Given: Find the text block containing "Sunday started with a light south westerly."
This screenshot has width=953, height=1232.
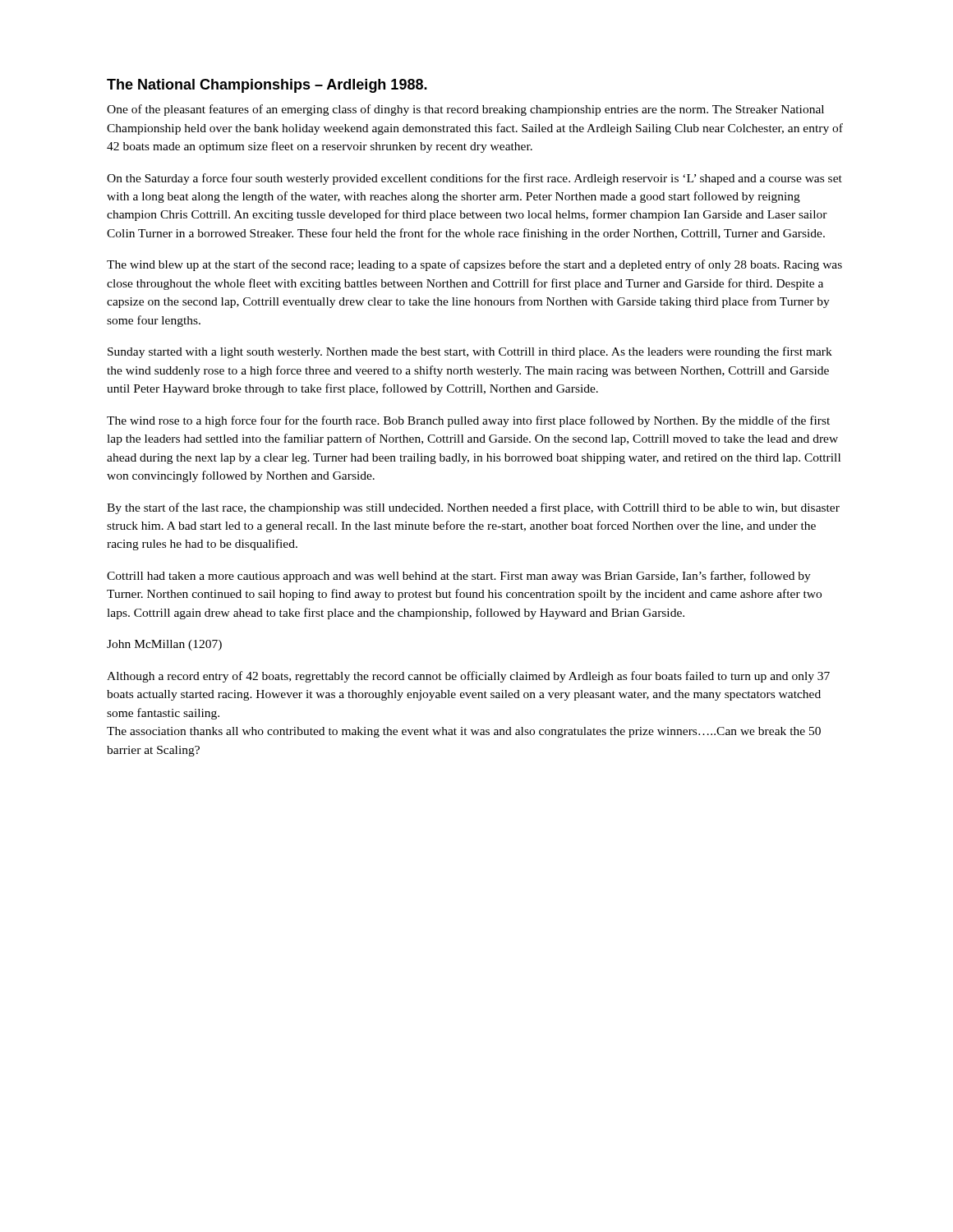Looking at the screenshot, I should (x=469, y=370).
